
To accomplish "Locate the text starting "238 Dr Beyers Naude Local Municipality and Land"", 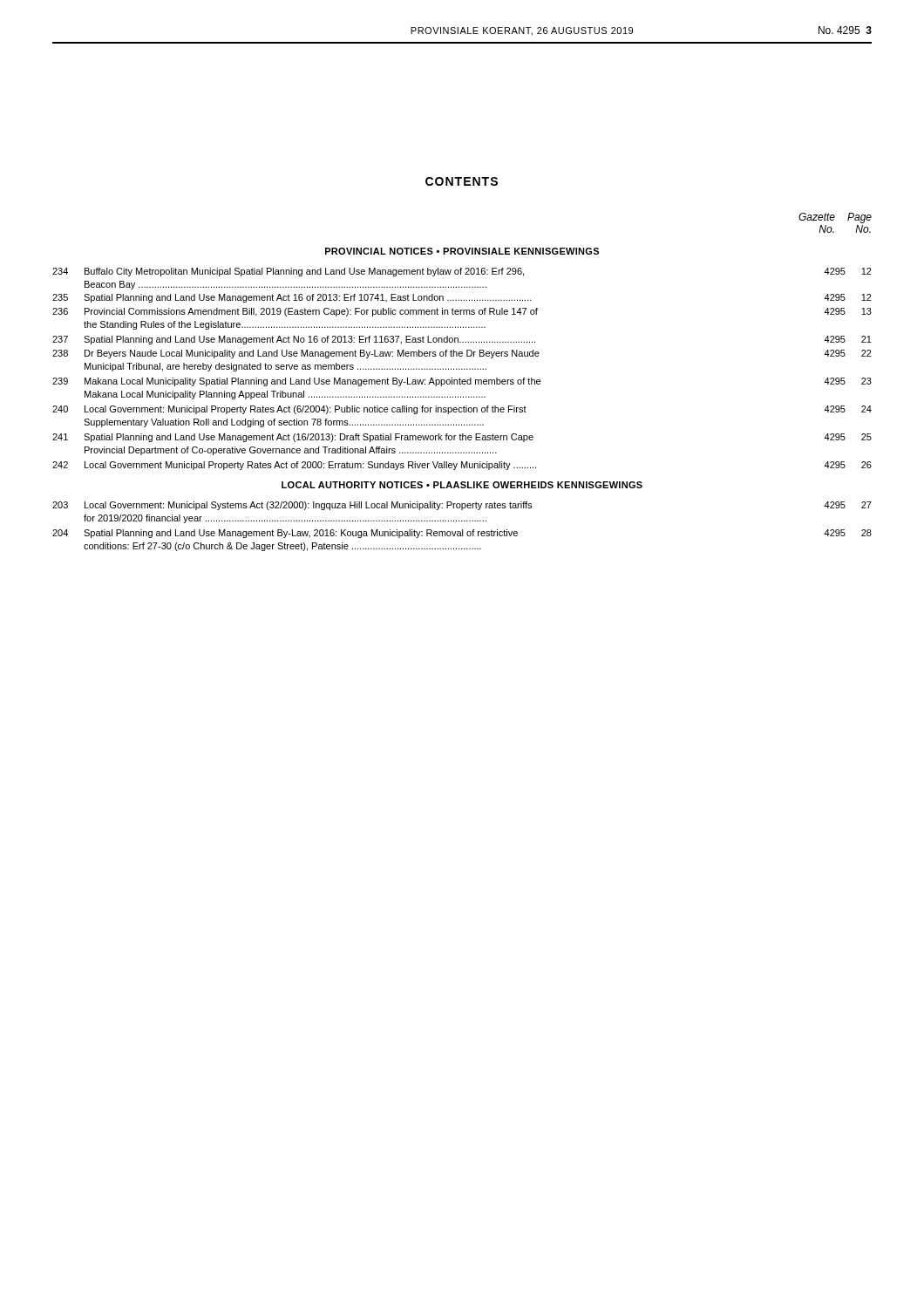I will click(462, 360).
